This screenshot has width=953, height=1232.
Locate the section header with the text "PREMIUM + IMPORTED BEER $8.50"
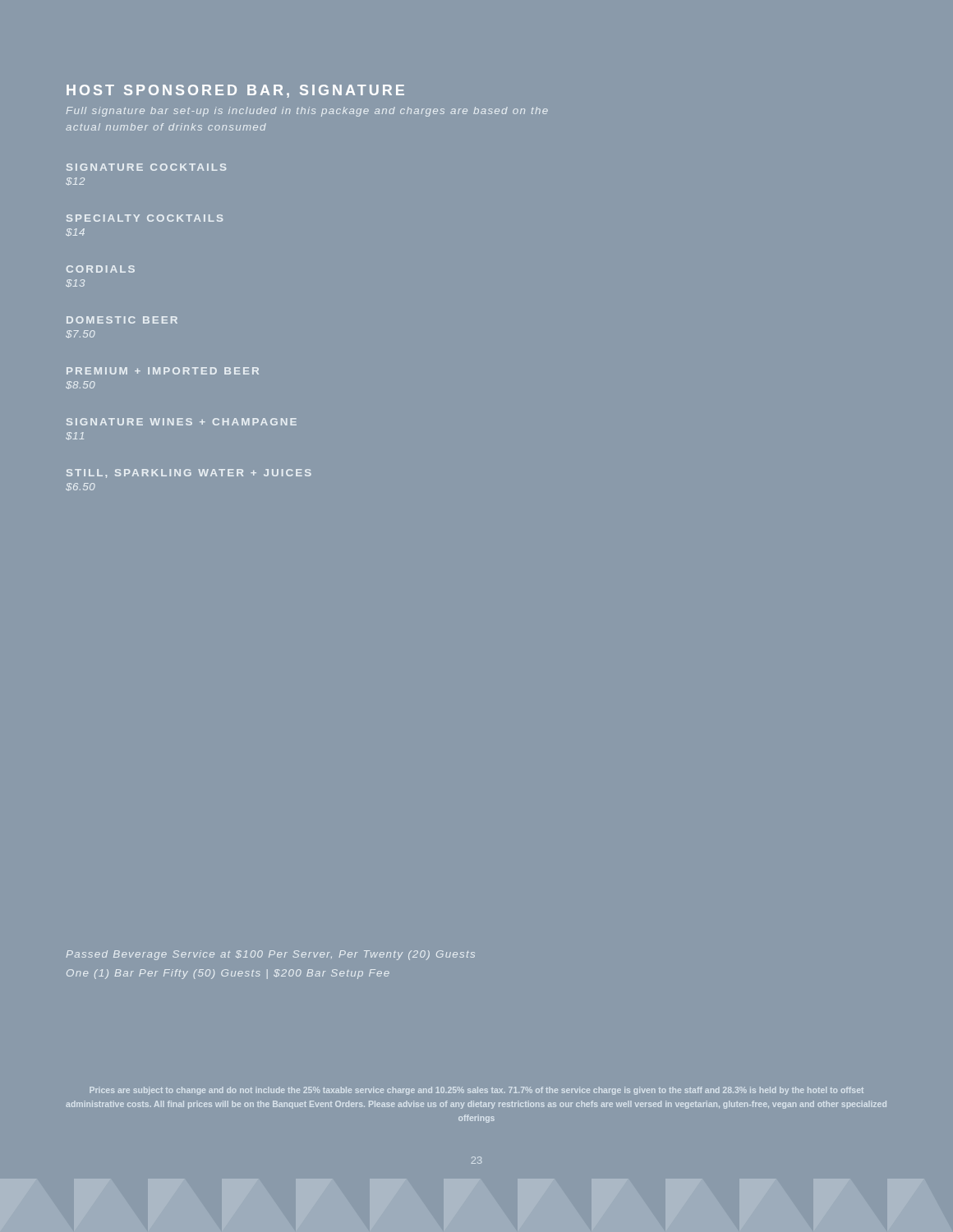(163, 371)
